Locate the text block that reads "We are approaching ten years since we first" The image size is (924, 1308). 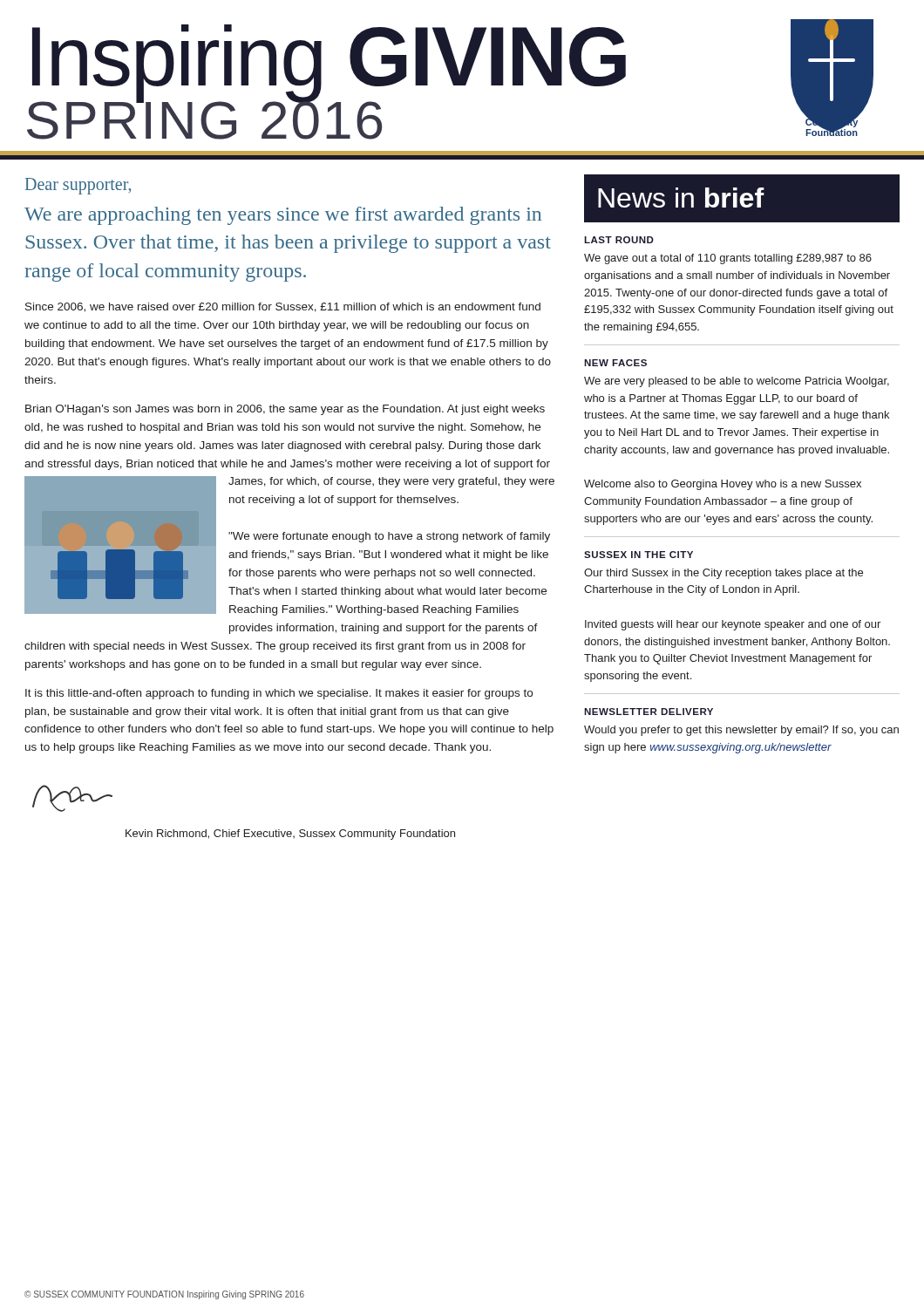[x=288, y=242]
